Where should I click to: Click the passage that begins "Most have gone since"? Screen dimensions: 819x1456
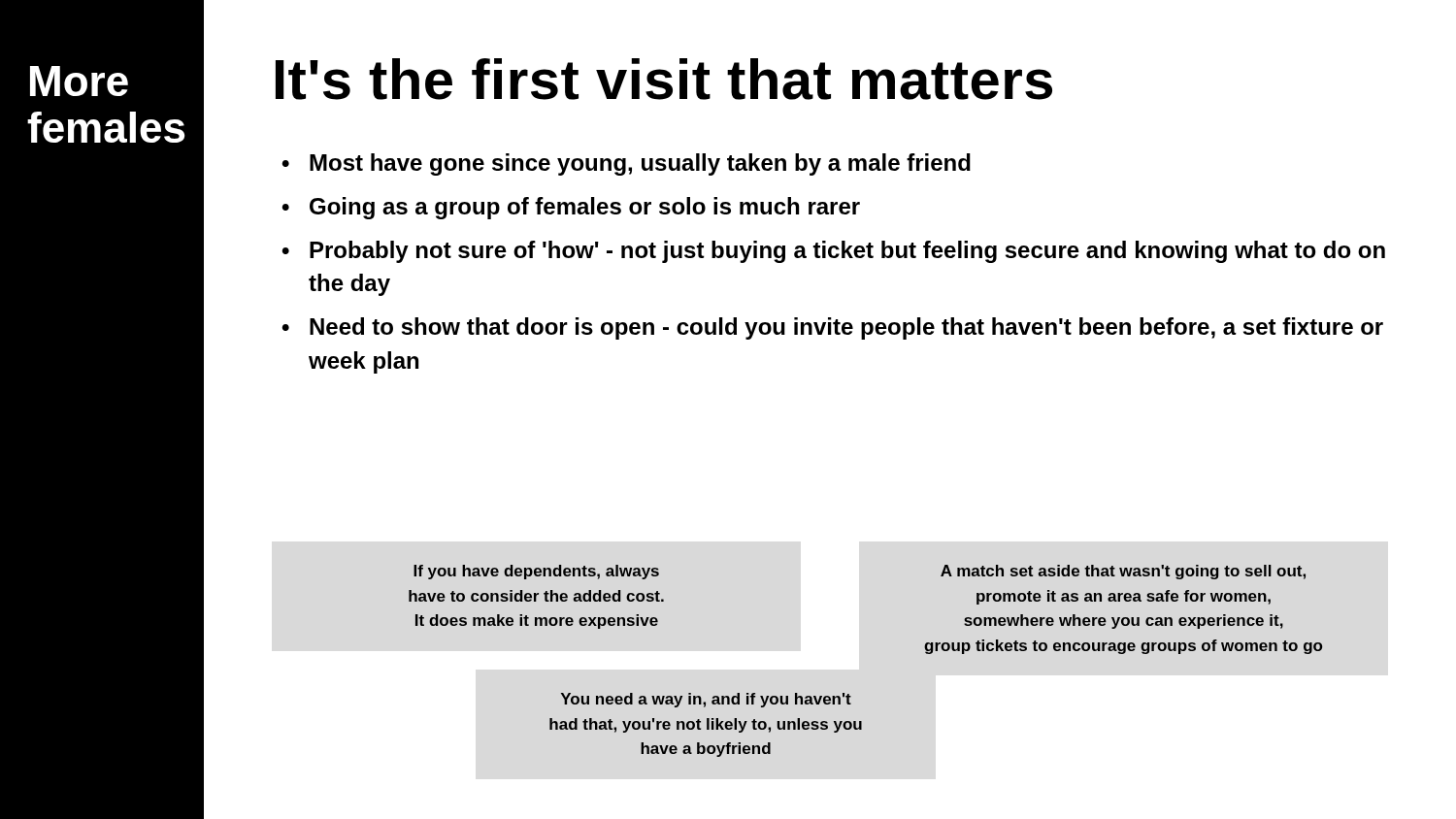(x=640, y=163)
